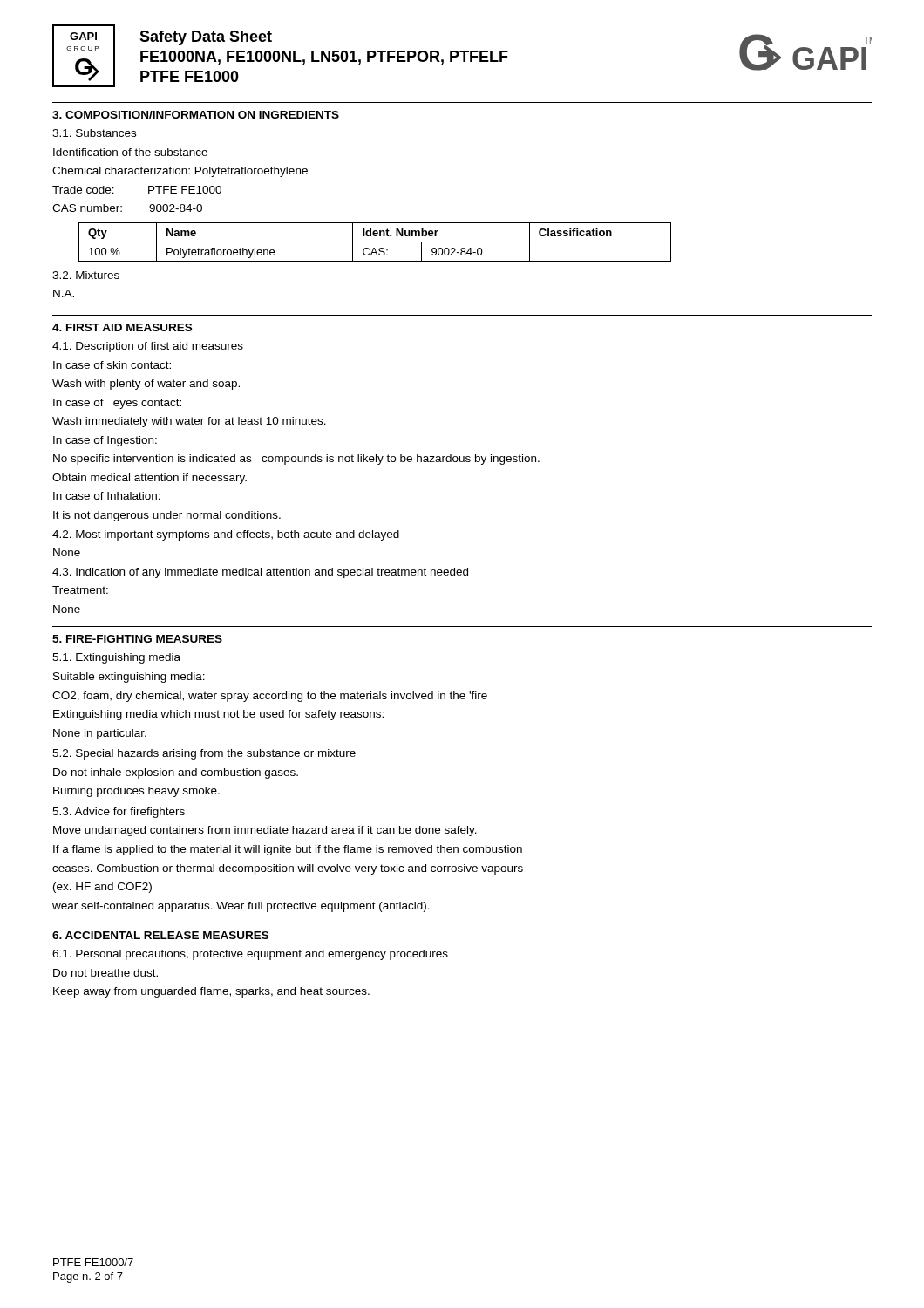Point to "2. Mixtures"

(86, 275)
